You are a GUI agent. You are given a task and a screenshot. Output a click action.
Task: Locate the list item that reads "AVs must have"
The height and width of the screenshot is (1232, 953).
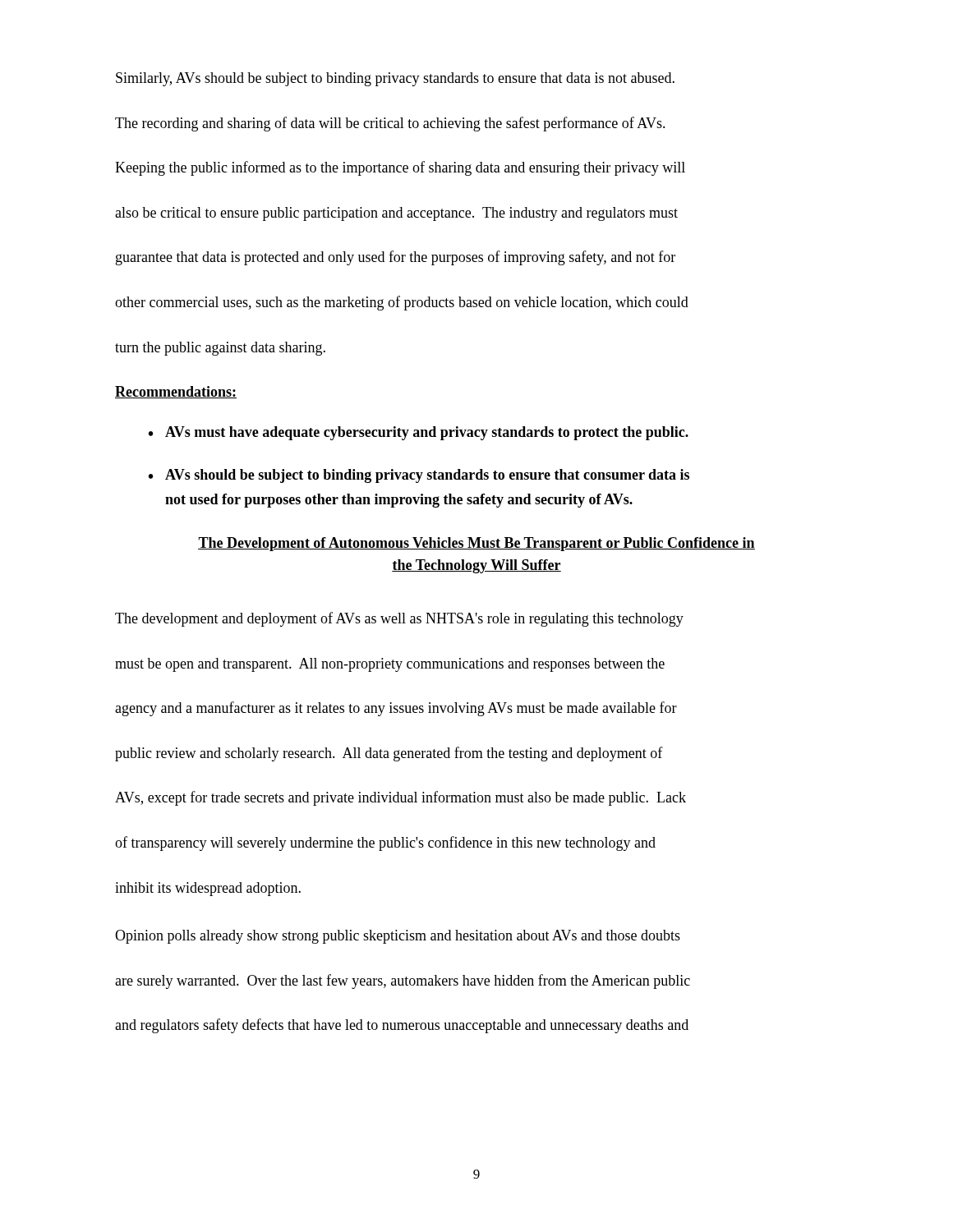point(427,432)
